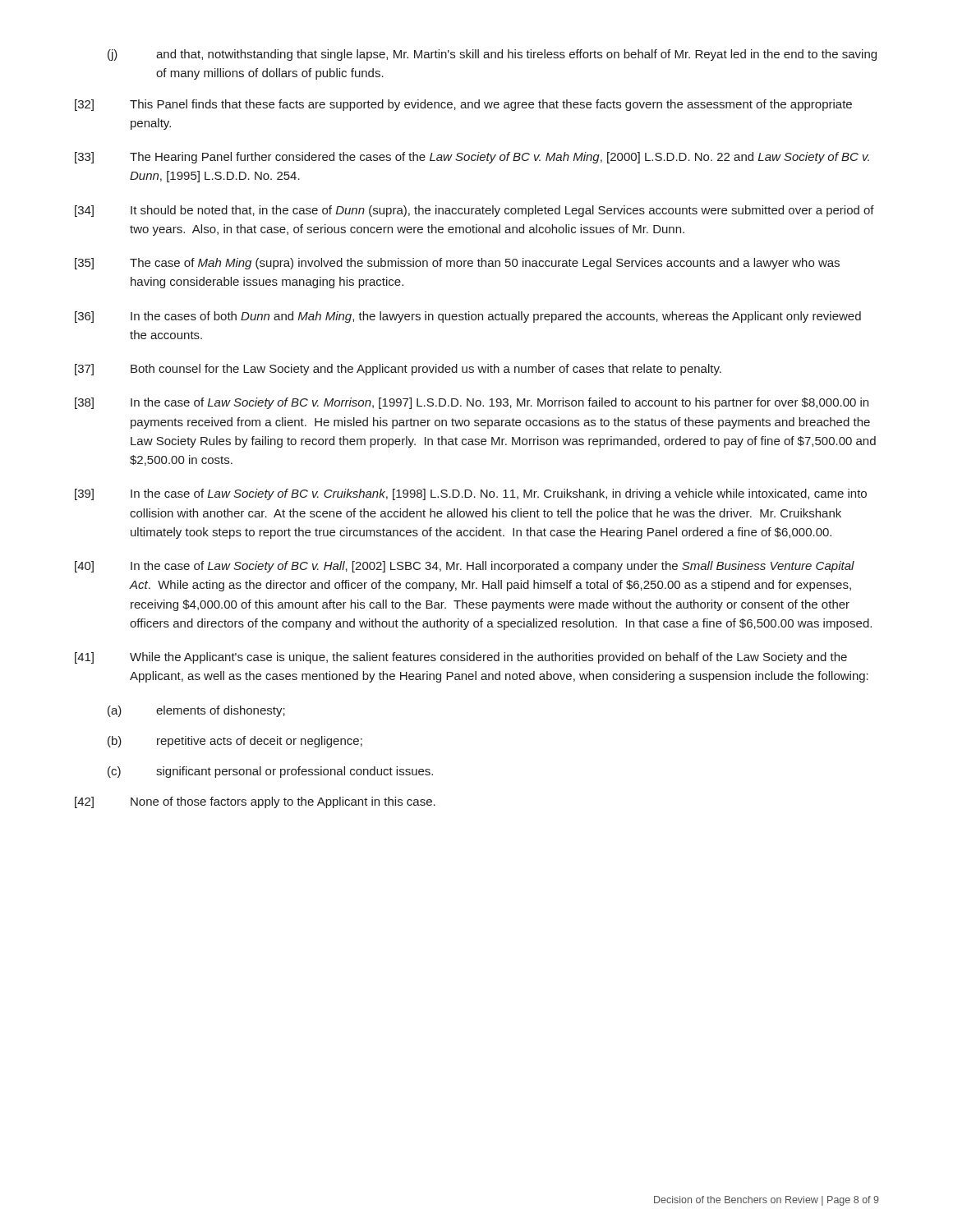Click on the text block starting "[38] In the case of Law"
The image size is (953, 1232).
[x=476, y=431]
